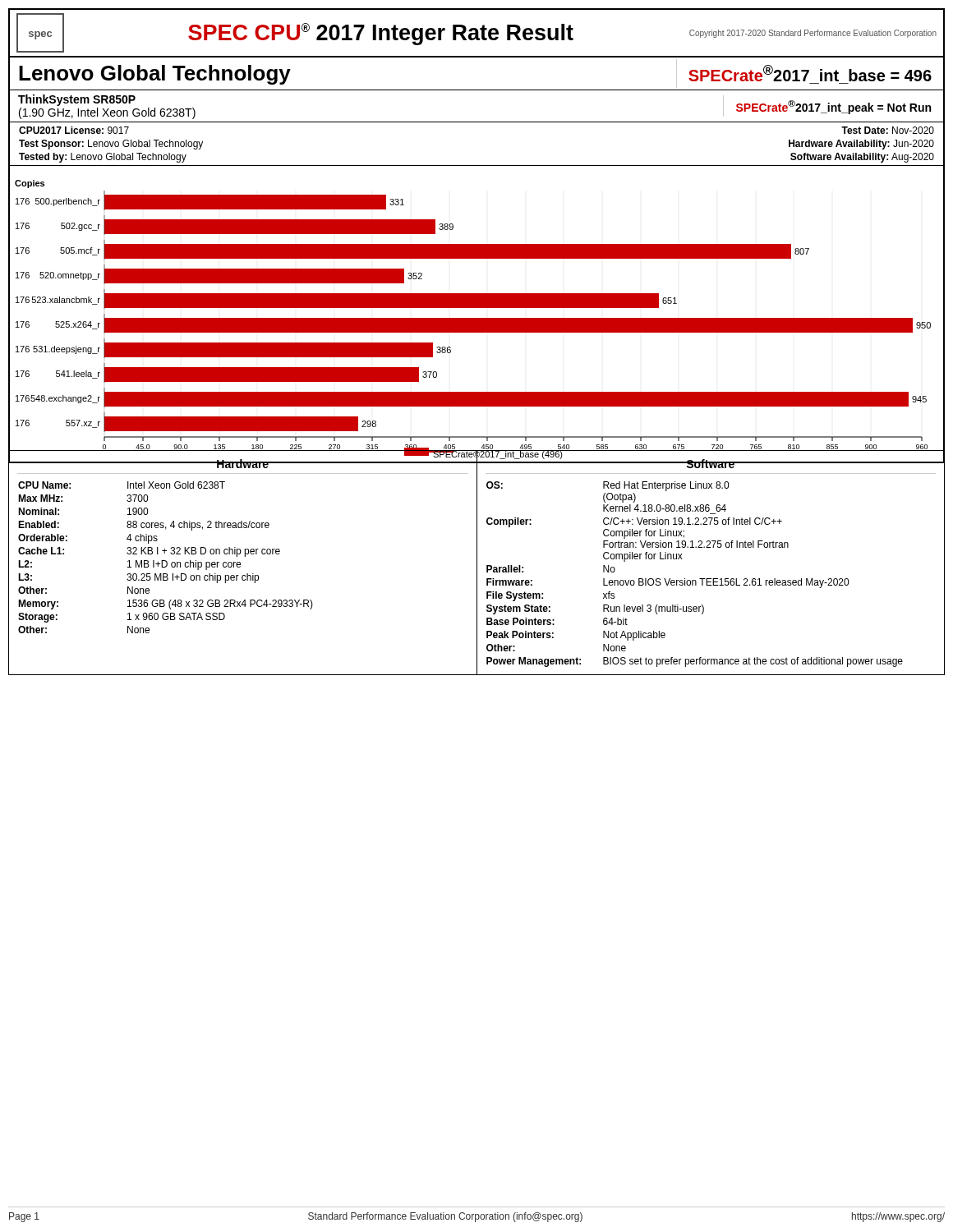Viewport: 953px width, 1232px height.
Task: Where does it say "Software Availability: Aug-2020"?
Action: point(862,157)
